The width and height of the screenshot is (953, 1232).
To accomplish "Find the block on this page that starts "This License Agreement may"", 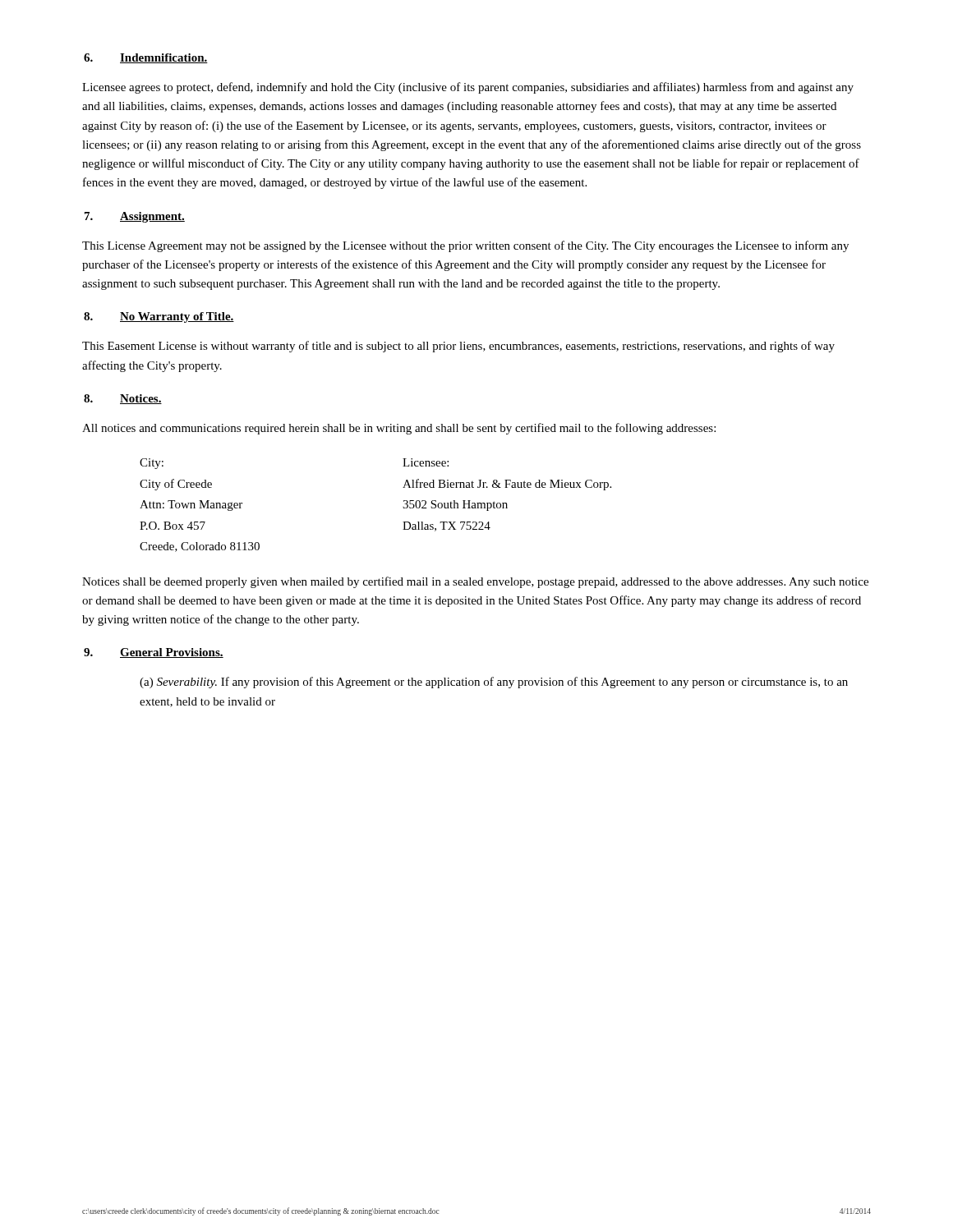I will [x=466, y=264].
